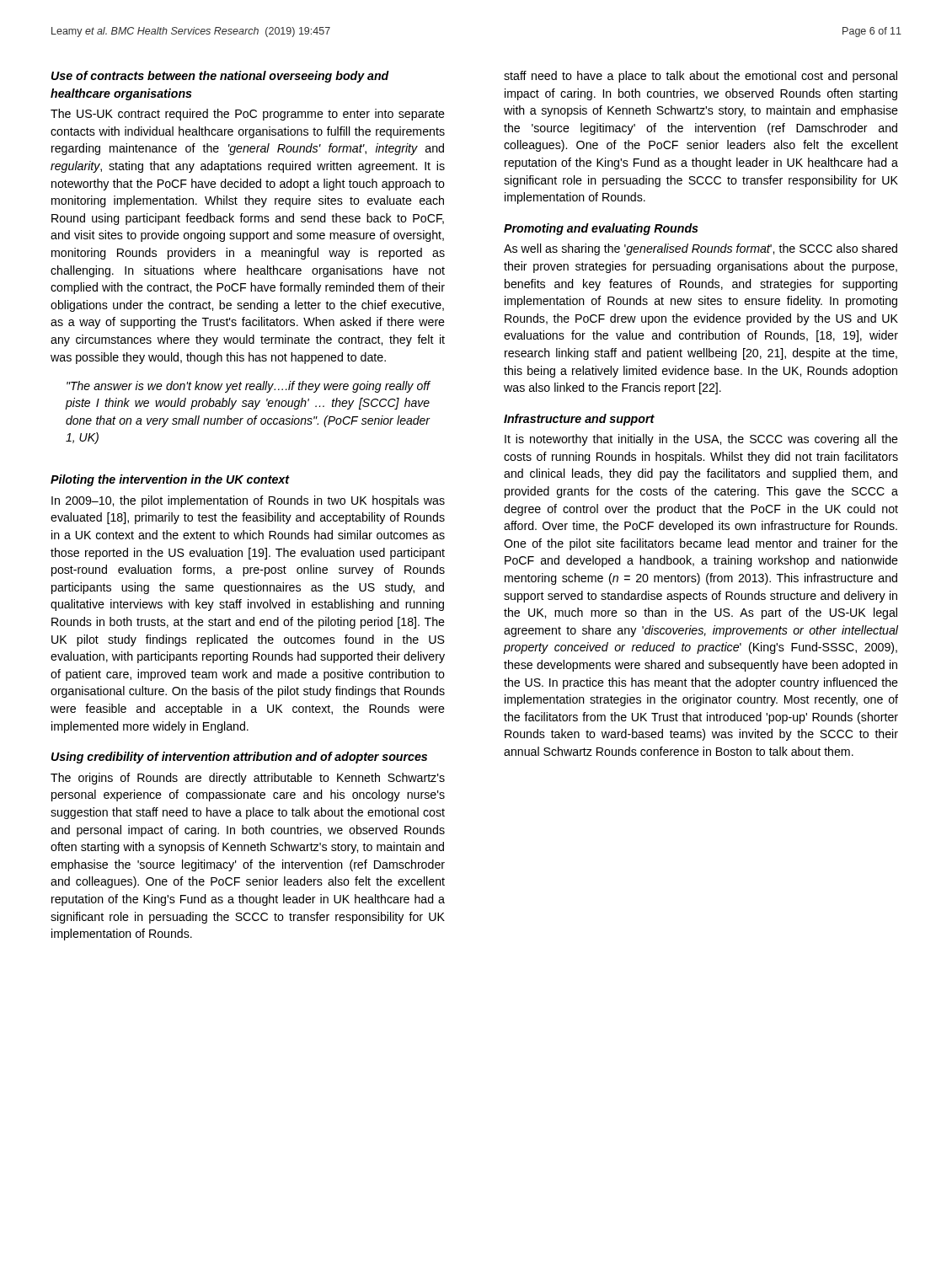952x1264 pixels.
Task: Find the section header that says "Promoting and evaluating Rounds"
Action: coord(601,228)
